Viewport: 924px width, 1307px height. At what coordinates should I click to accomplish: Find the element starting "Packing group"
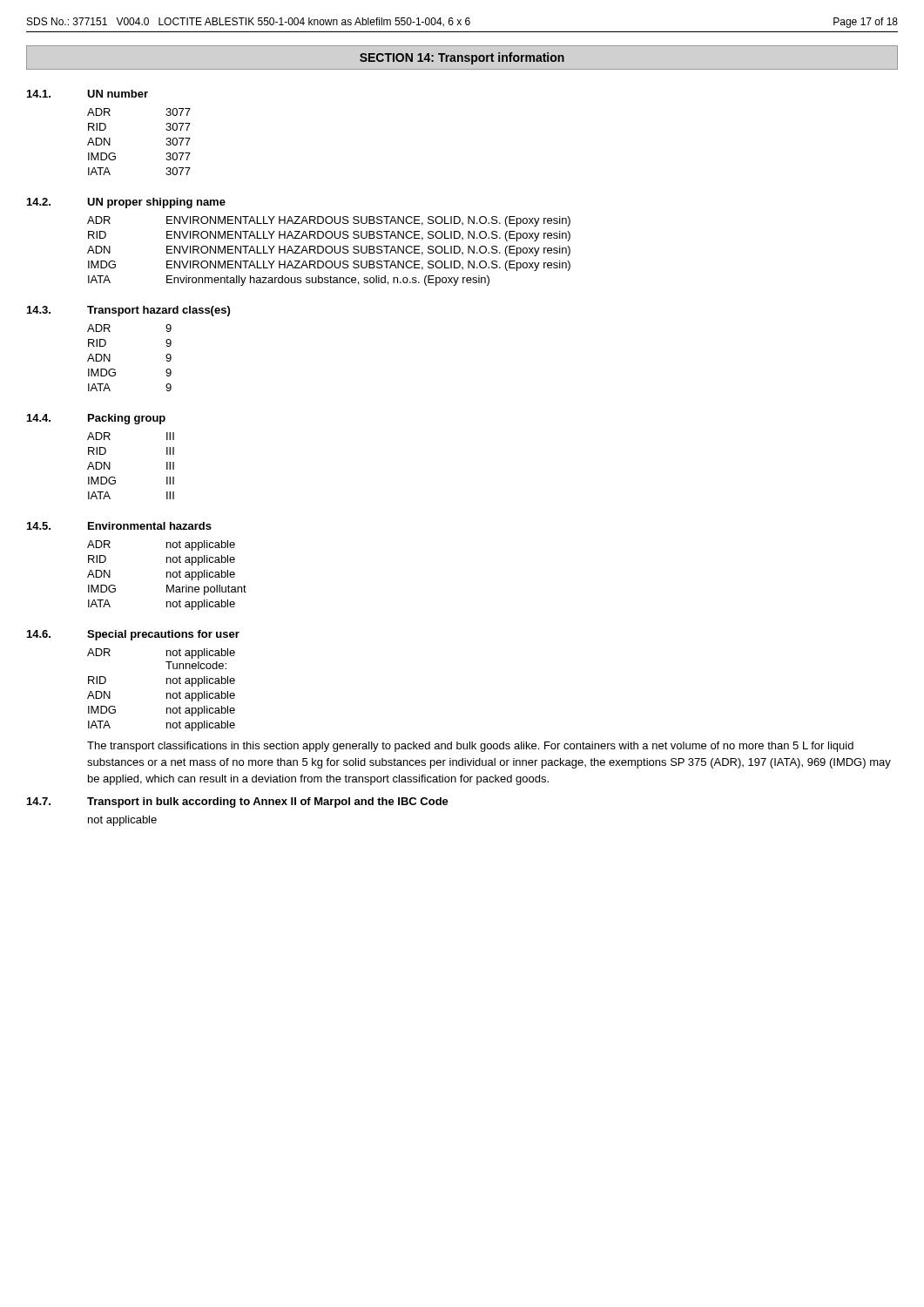(126, 418)
